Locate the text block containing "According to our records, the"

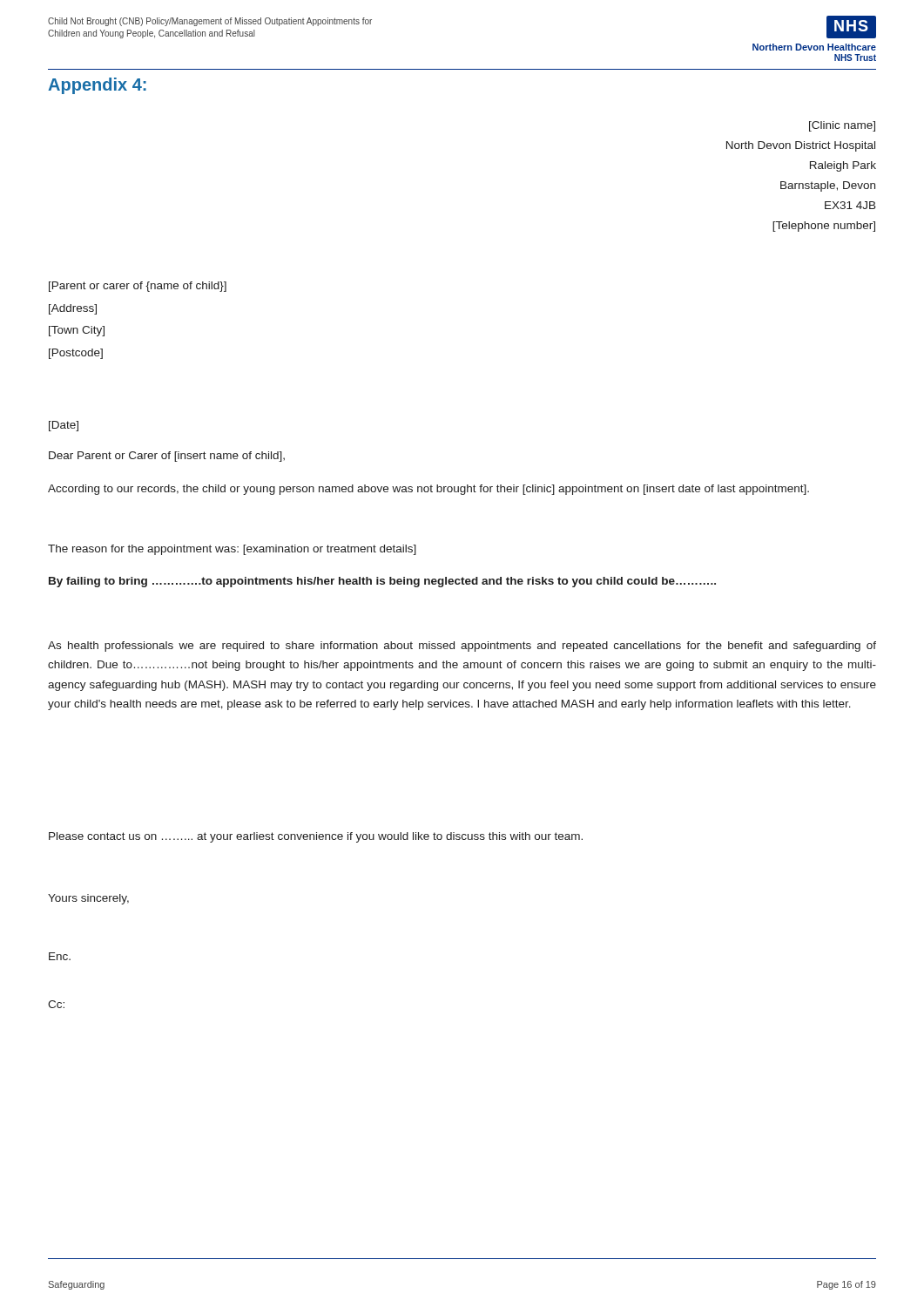tap(429, 488)
